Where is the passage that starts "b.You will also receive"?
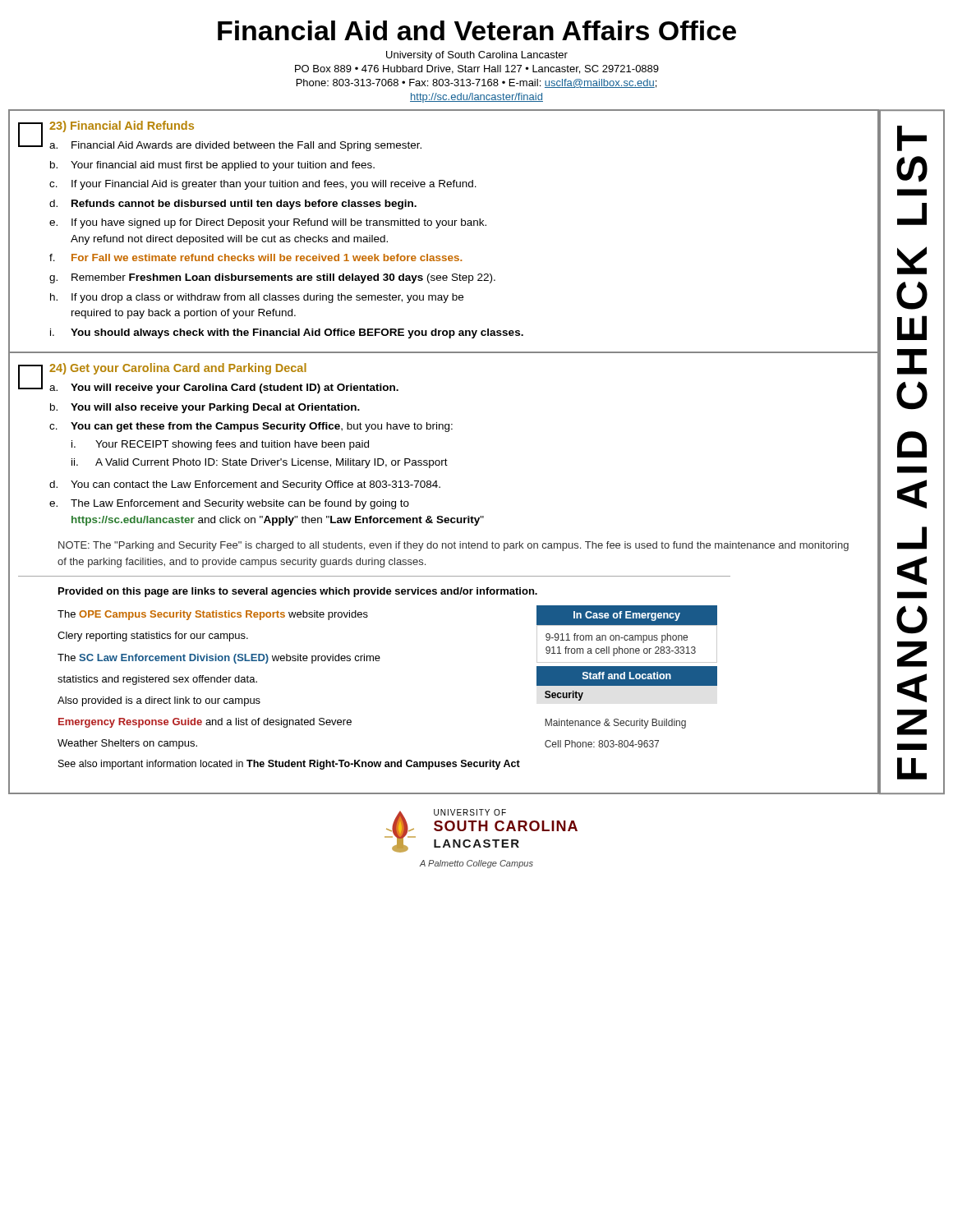This screenshot has width=953, height=1232. coord(267,407)
